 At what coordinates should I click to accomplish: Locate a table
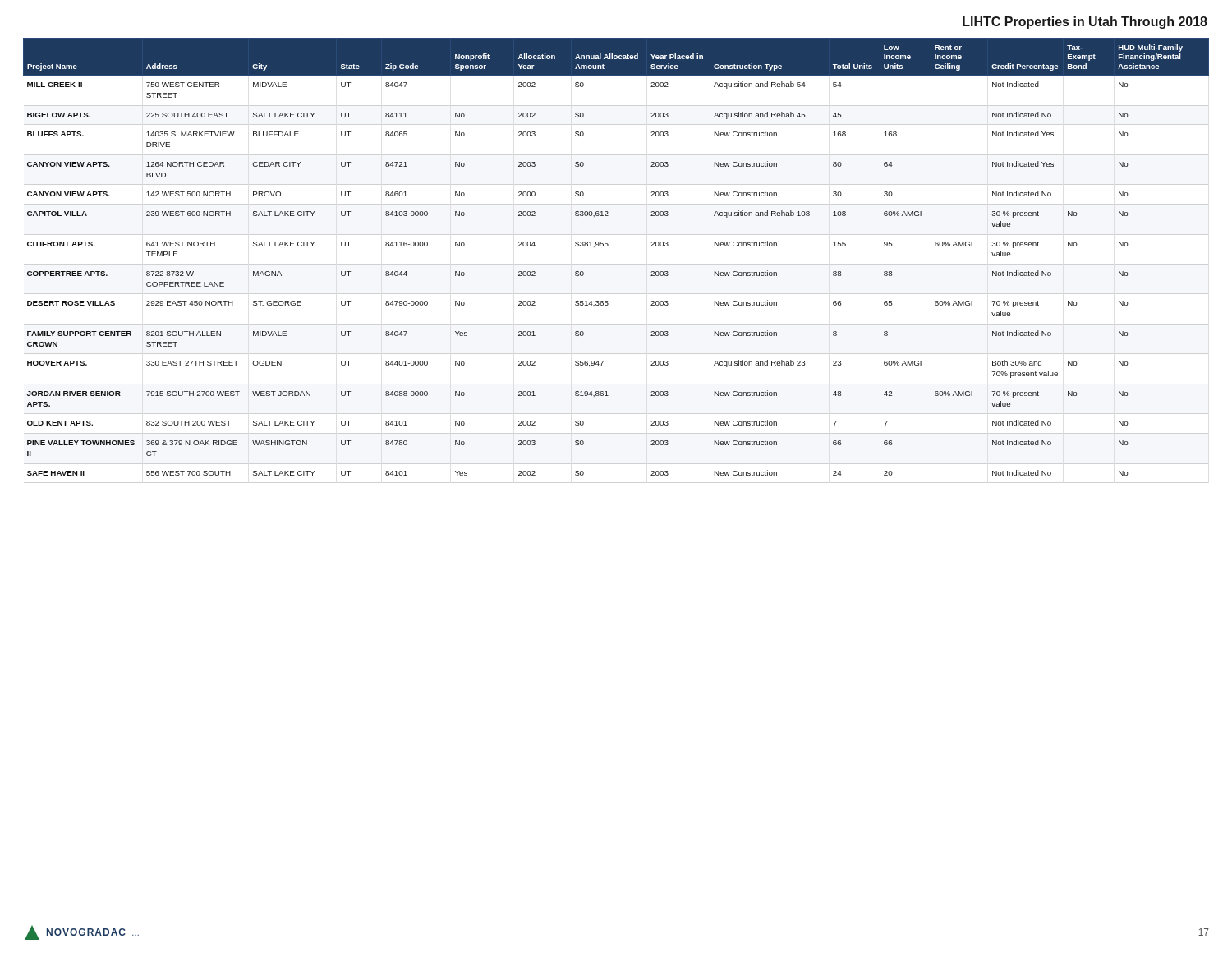pos(616,261)
